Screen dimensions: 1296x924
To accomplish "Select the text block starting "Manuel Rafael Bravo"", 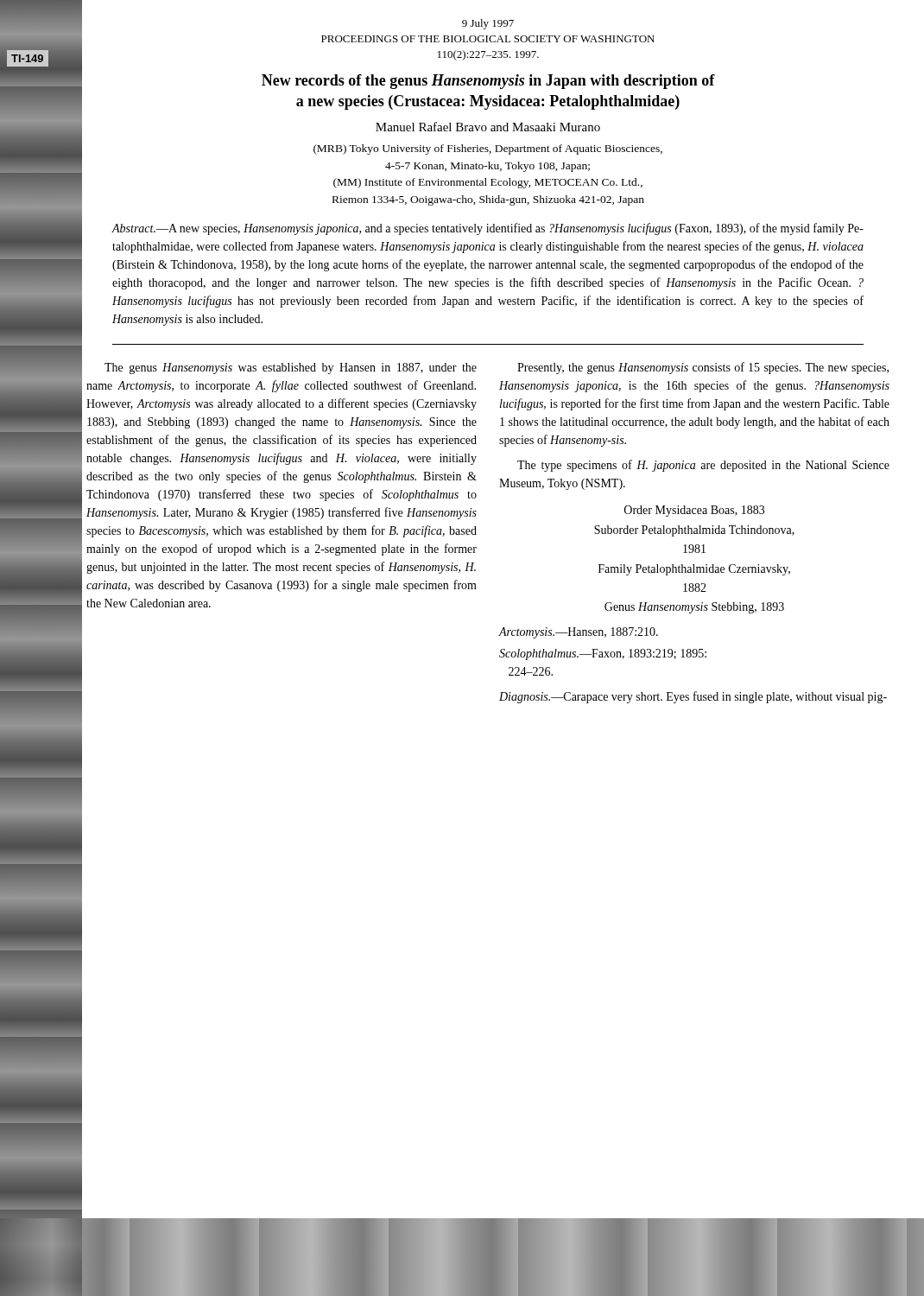I will [488, 127].
